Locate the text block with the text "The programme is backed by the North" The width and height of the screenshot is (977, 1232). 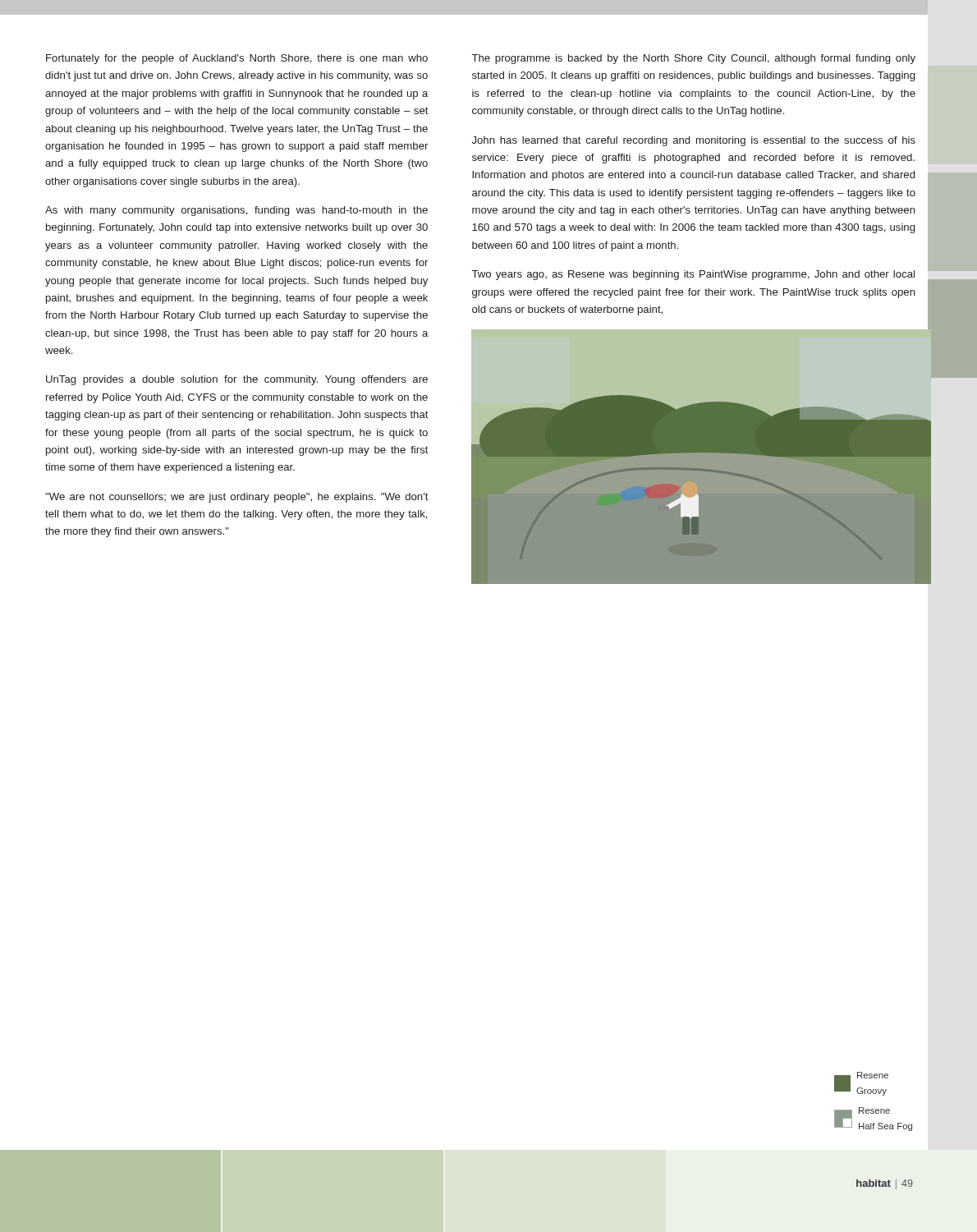point(694,84)
